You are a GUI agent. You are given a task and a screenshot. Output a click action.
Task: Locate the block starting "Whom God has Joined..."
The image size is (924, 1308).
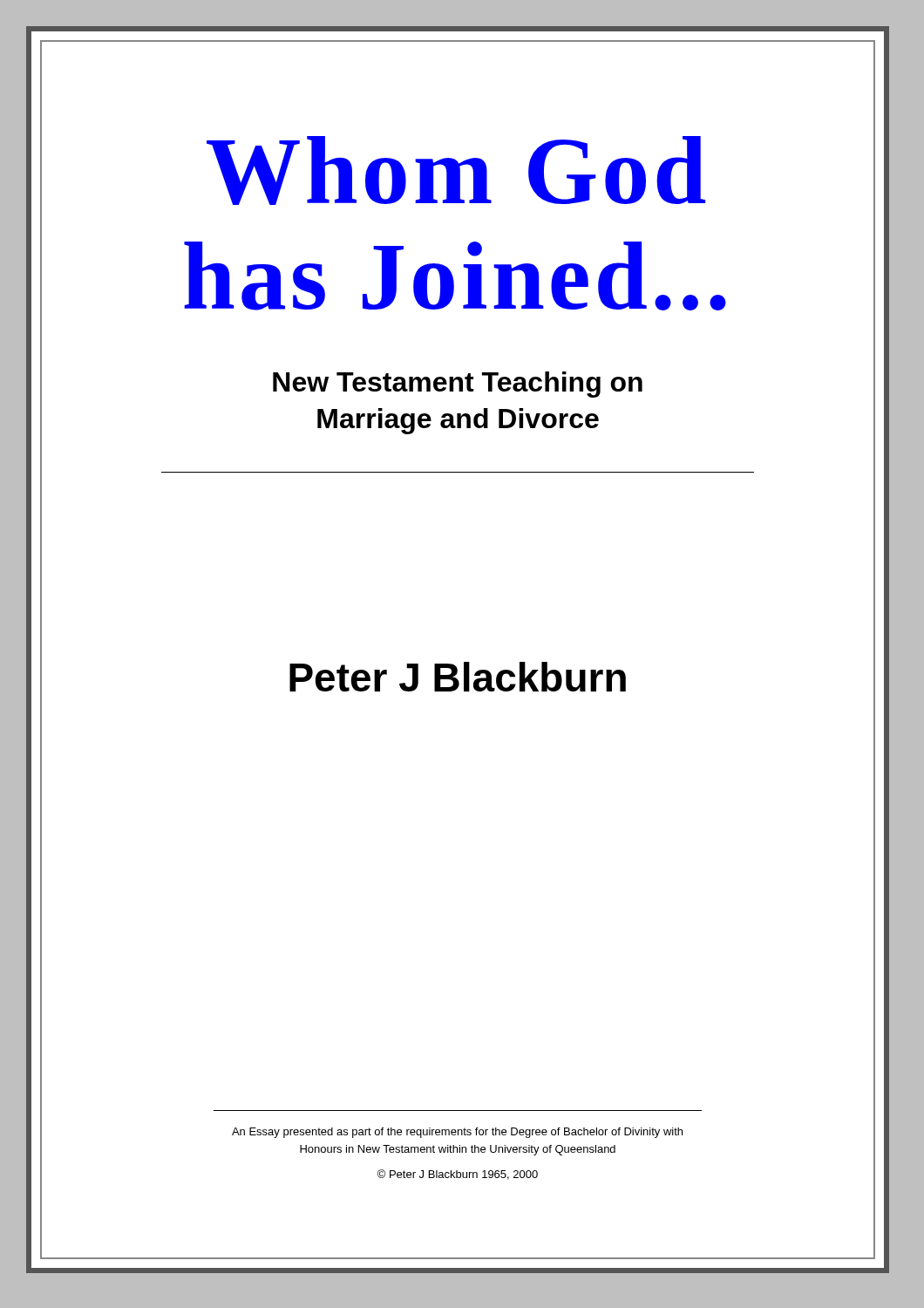click(x=458, y=224)
